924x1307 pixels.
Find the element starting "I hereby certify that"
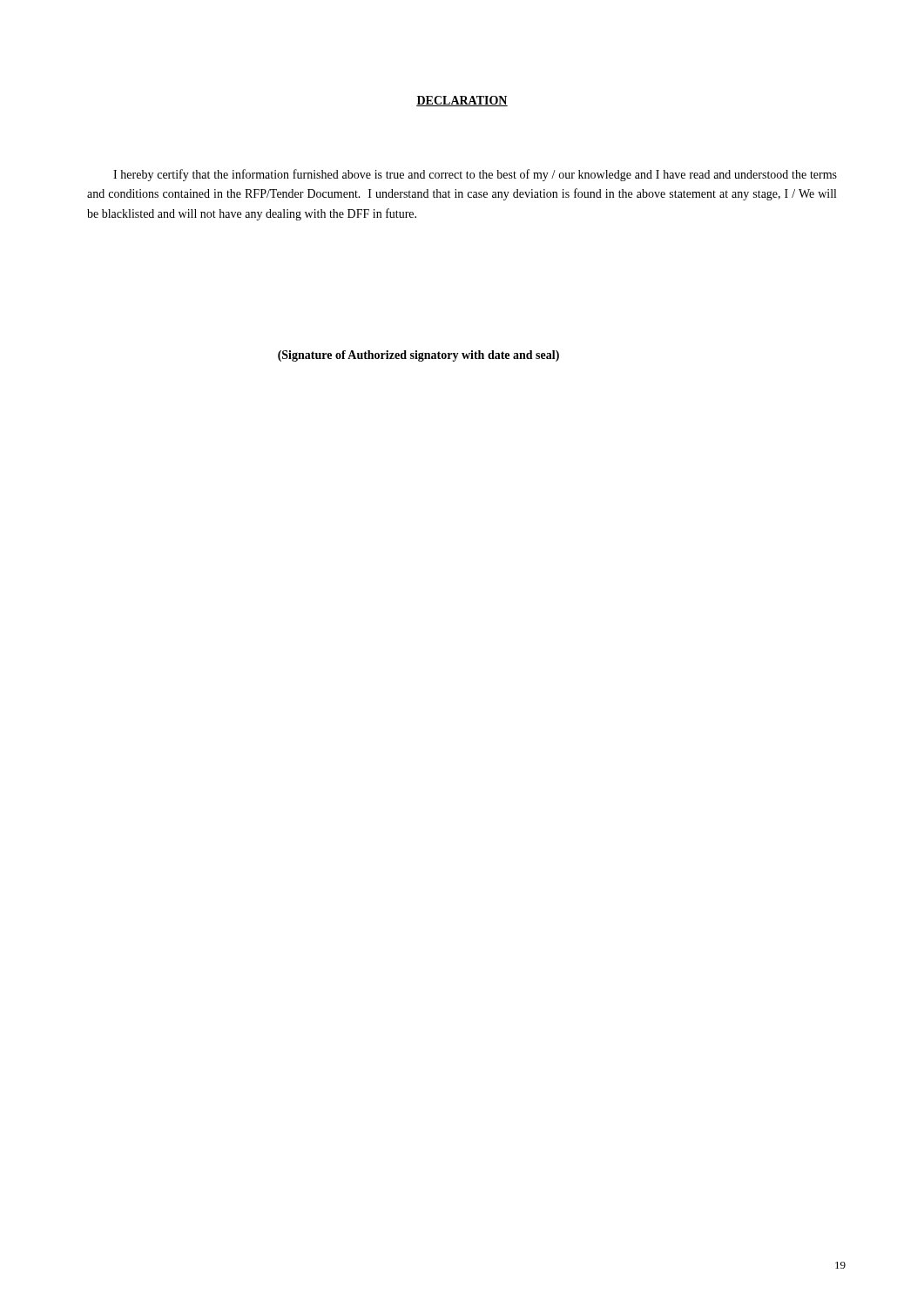tap(462, 194)
